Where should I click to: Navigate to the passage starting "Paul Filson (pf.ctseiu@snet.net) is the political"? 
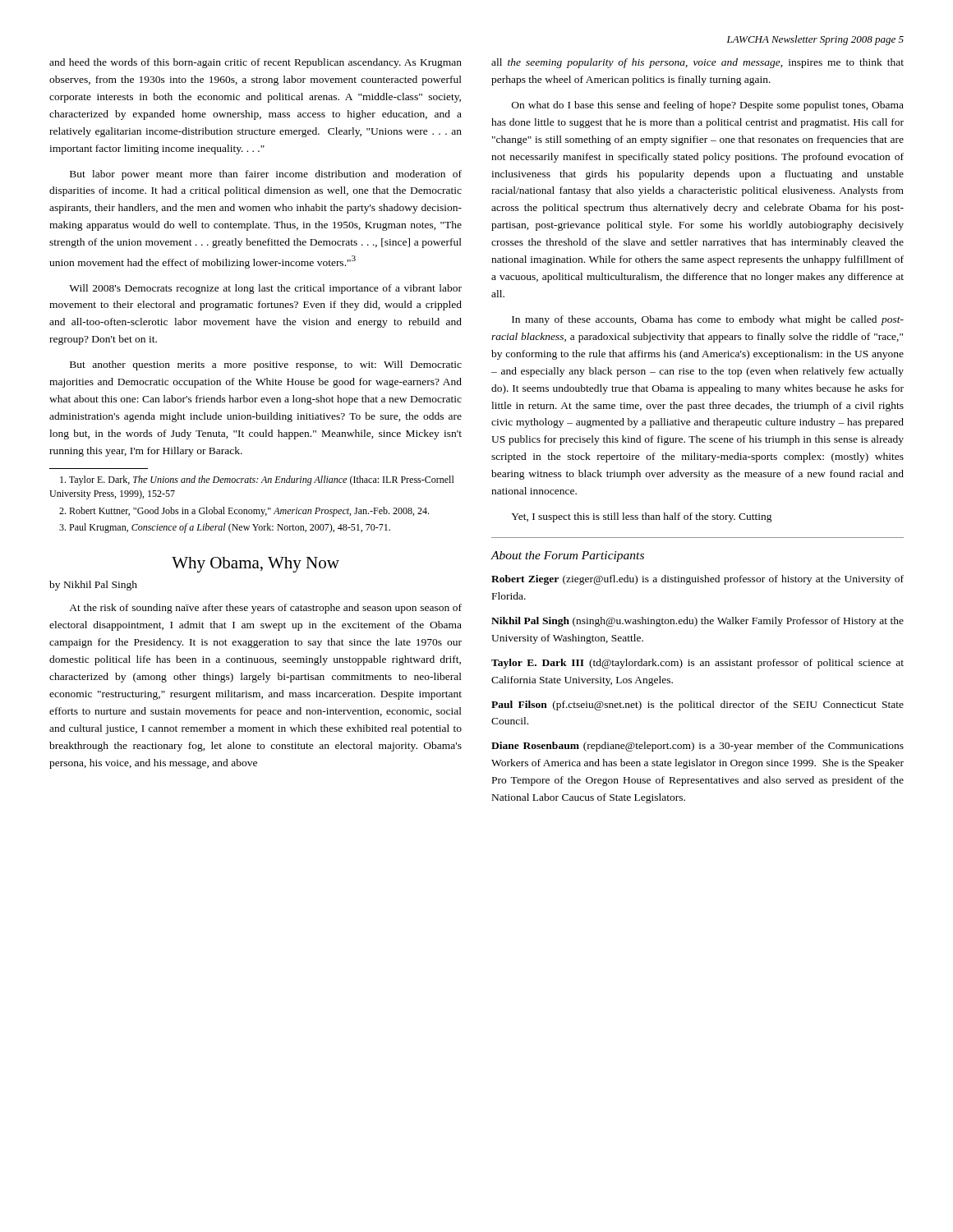698,713
